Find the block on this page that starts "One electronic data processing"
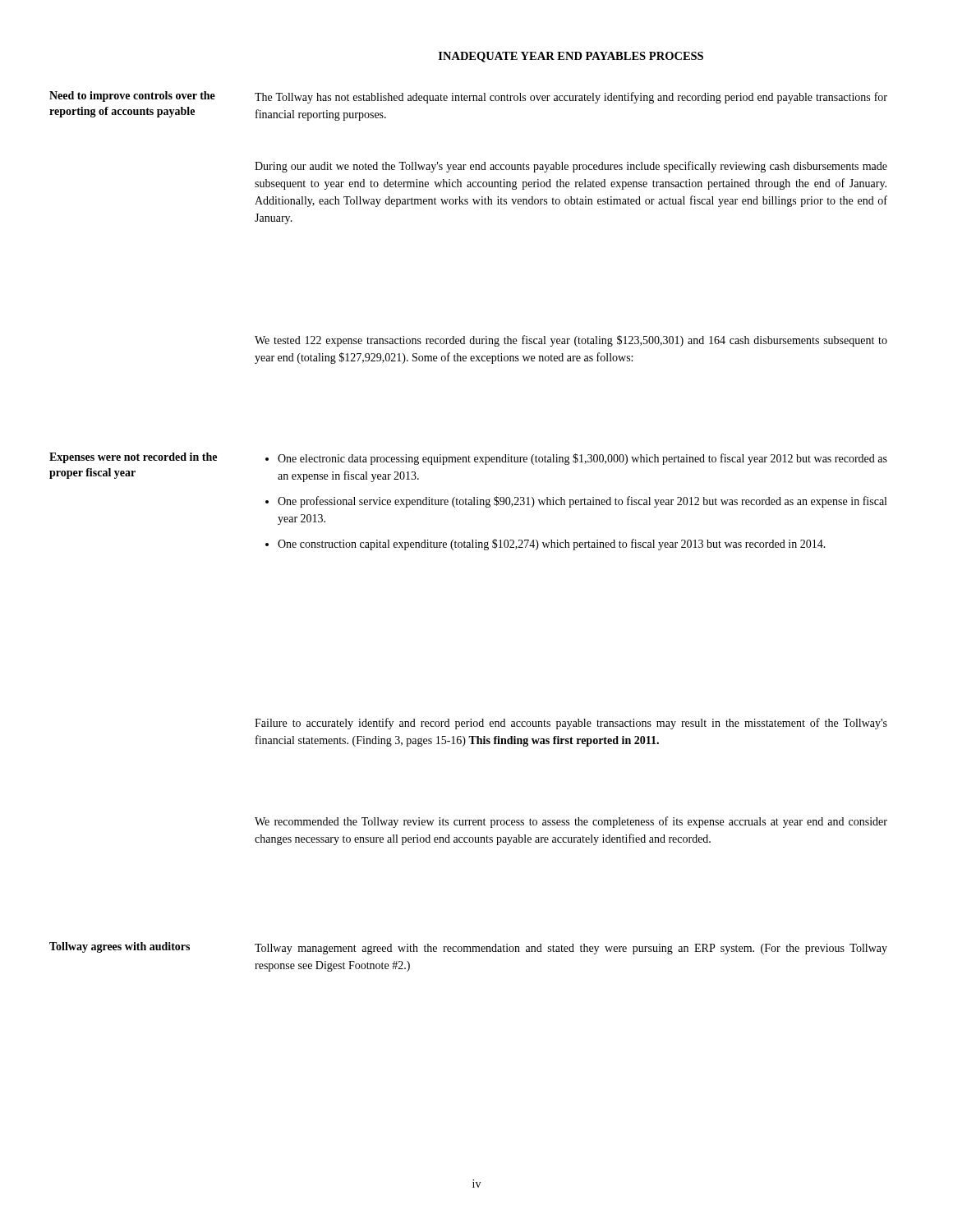953x1232 pixels. (x=582, y=467)
